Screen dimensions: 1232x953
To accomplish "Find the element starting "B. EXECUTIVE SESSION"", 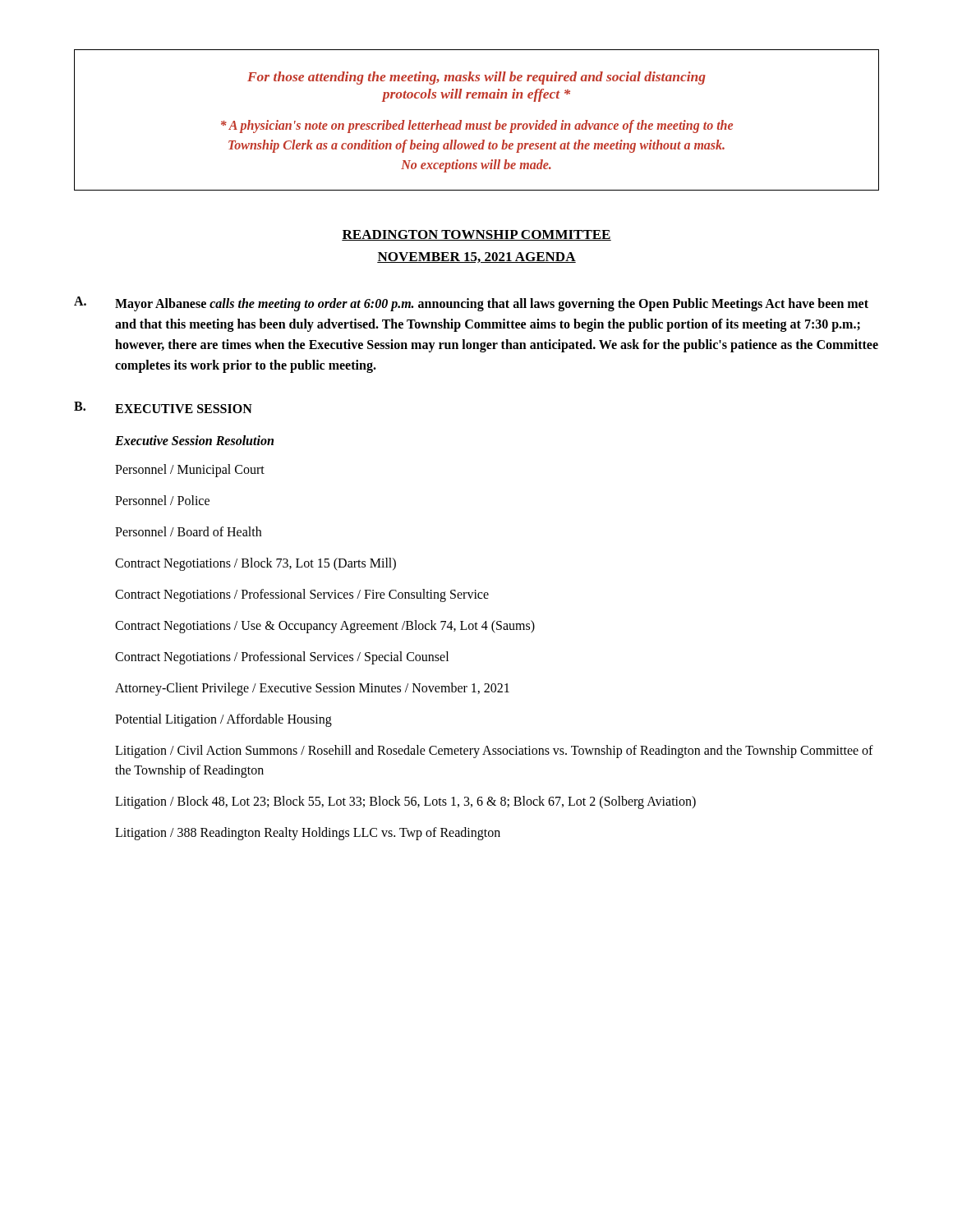I will [x=163, y=407].
